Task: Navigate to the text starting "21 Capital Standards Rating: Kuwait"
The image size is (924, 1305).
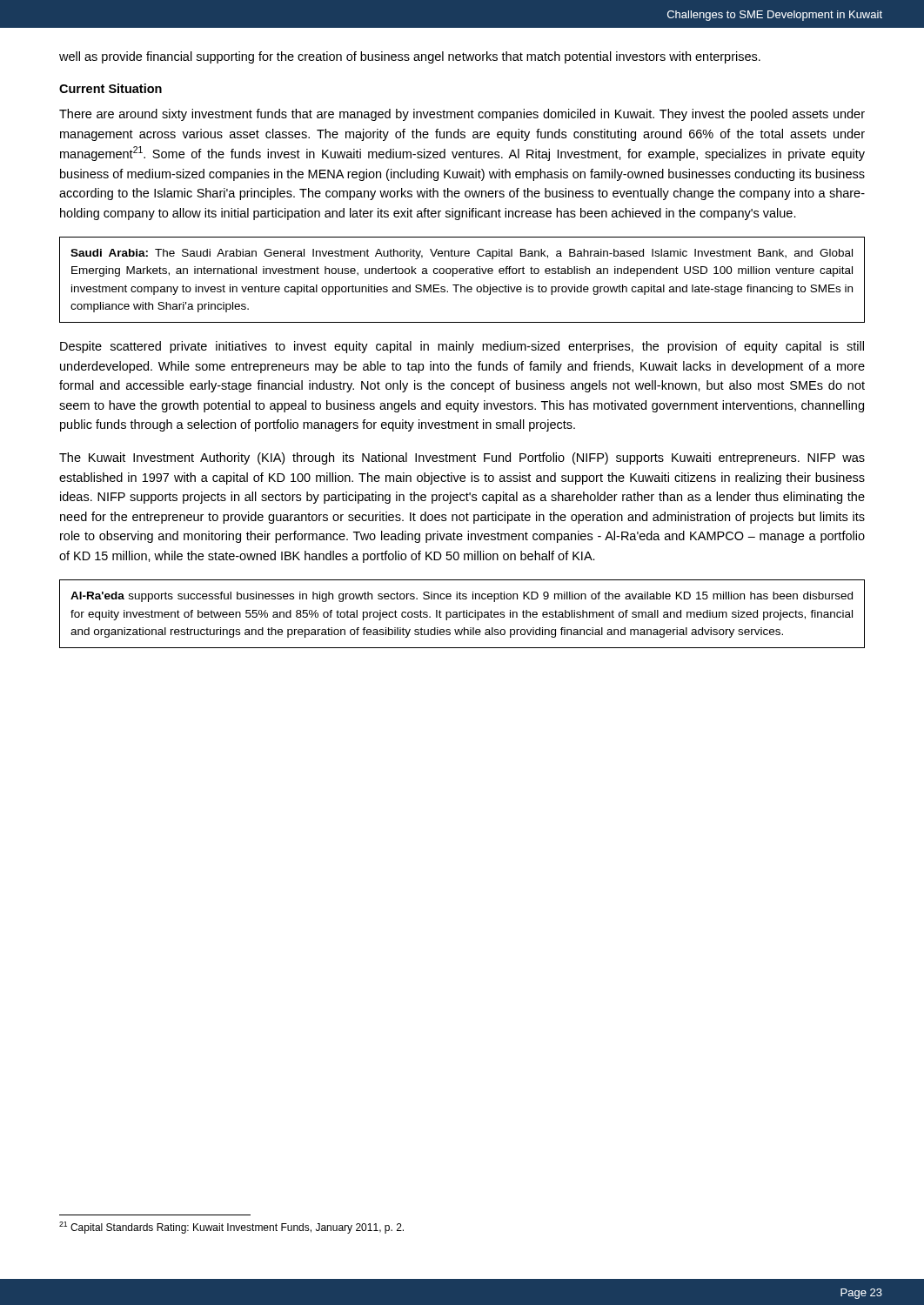Action: (232, 1226)
